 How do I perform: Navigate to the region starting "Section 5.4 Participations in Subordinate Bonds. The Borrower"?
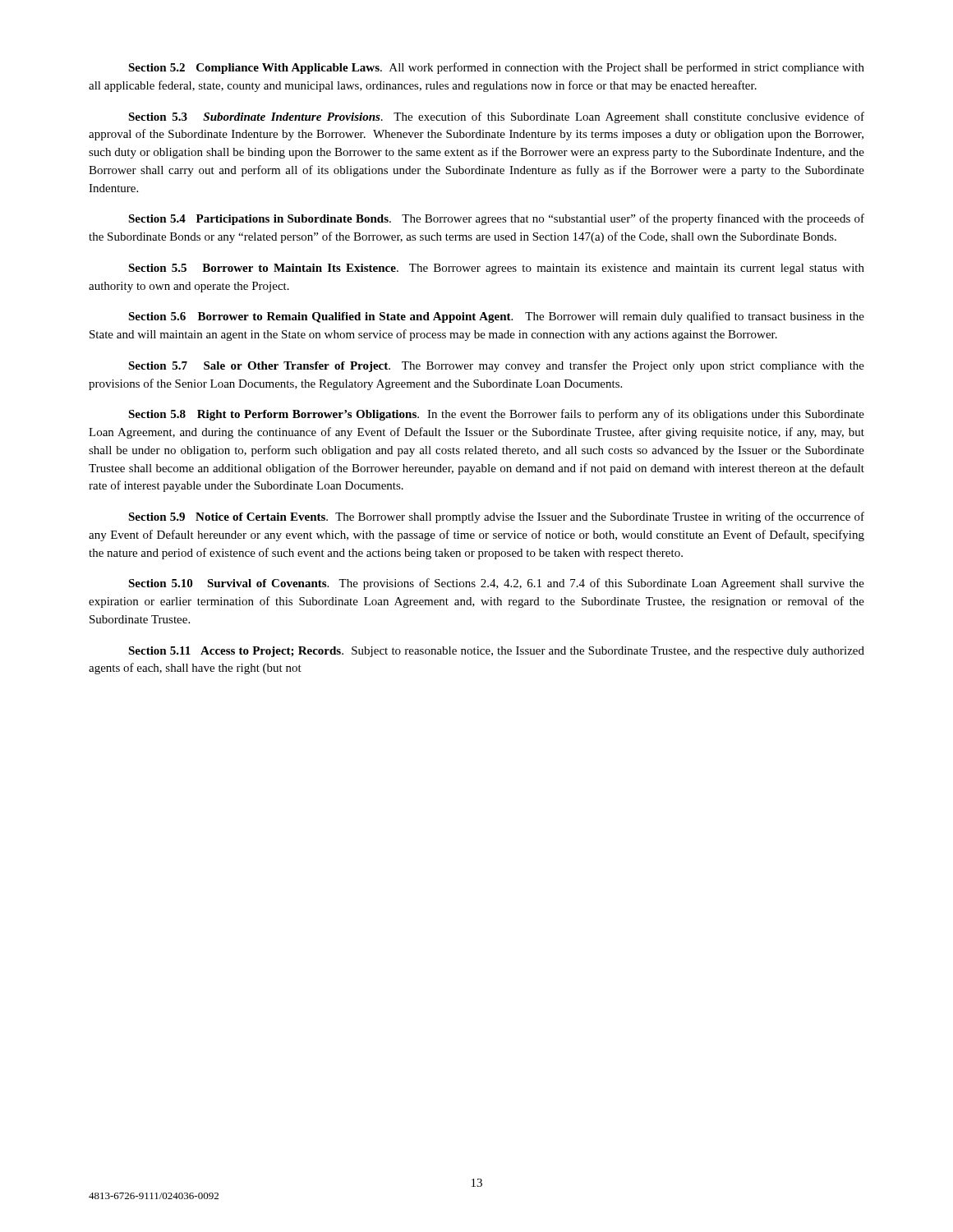[476, 228]
